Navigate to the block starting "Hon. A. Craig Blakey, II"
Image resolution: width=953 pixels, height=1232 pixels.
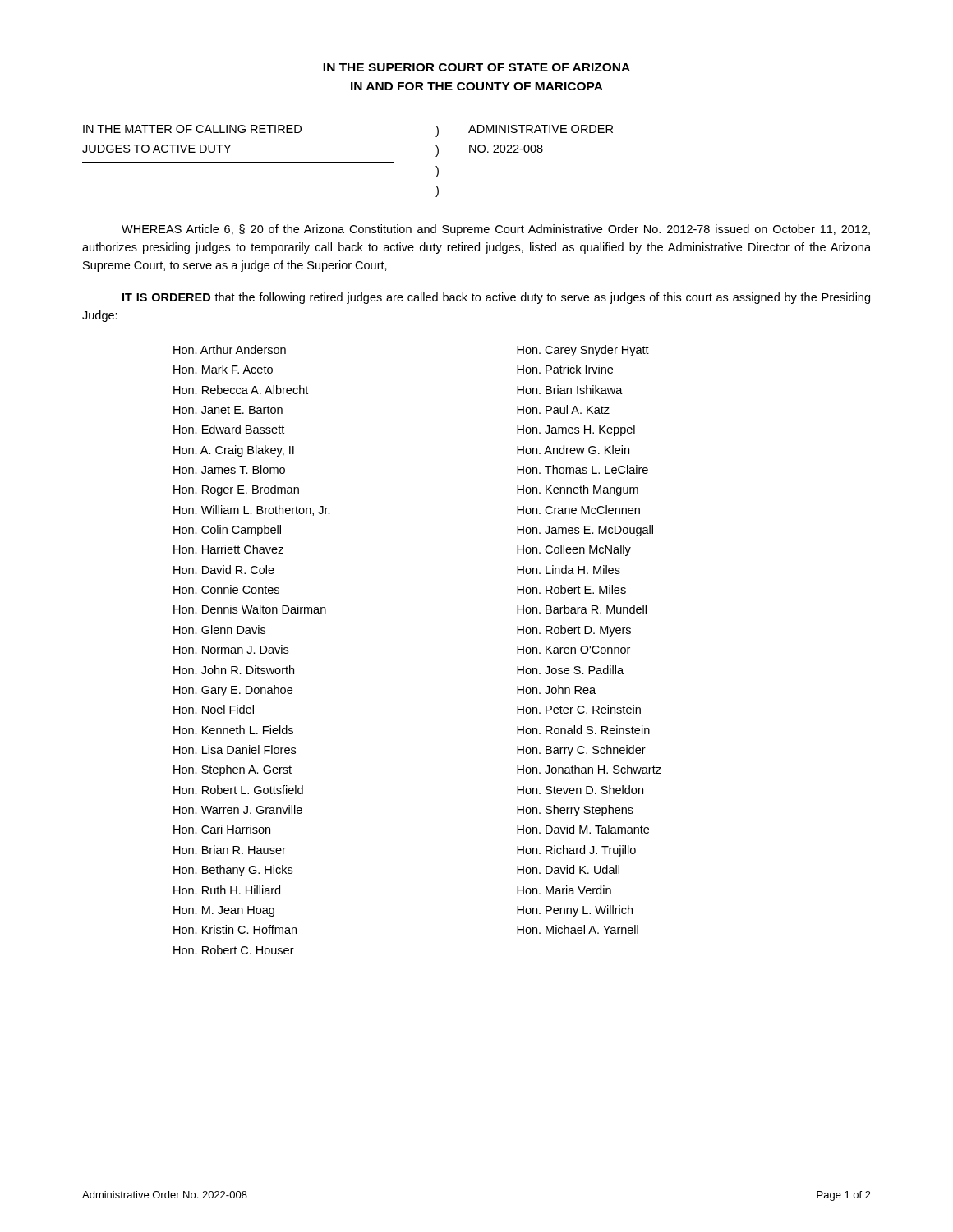pos(234,450)
